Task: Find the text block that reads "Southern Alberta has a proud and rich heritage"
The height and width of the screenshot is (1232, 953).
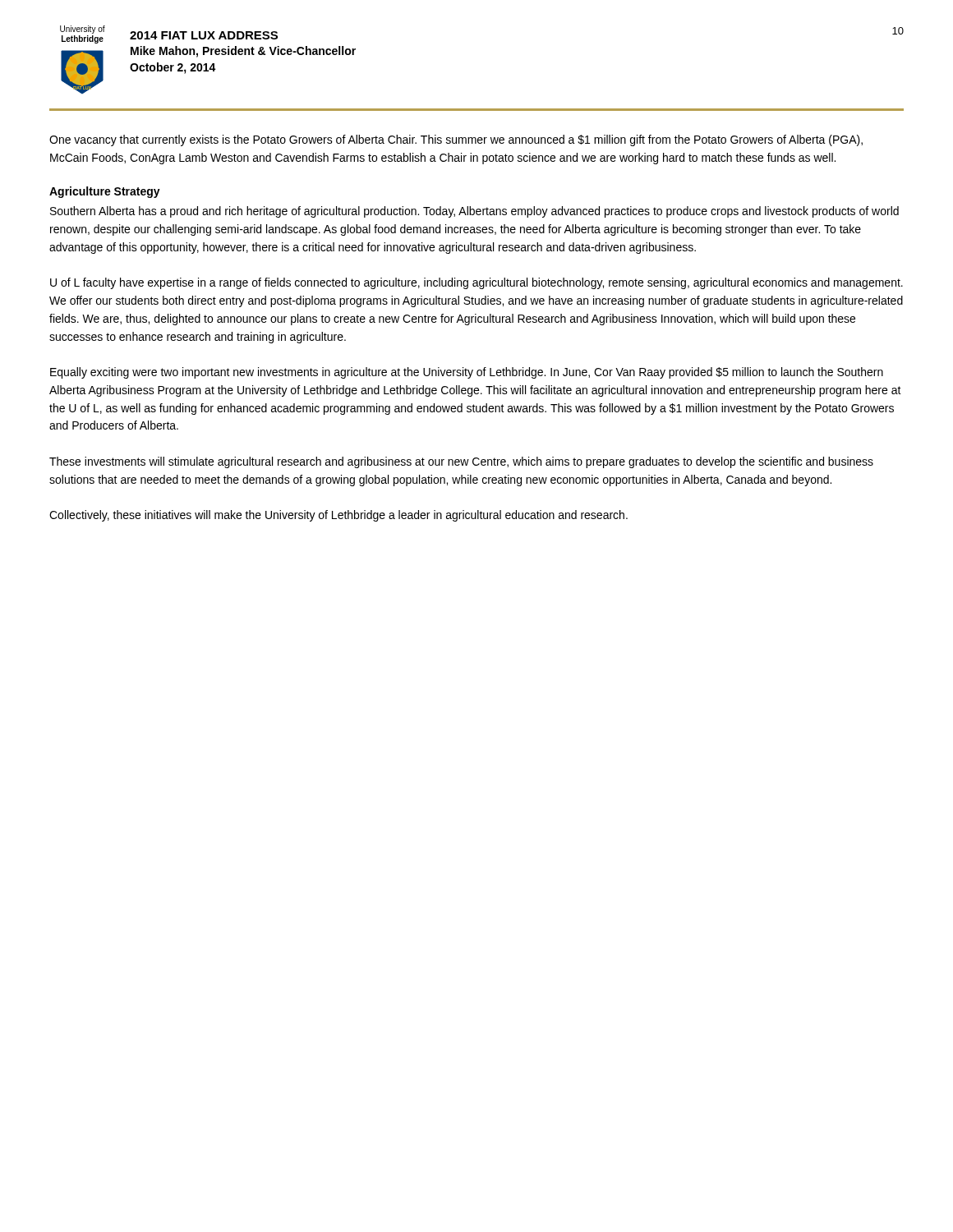Action: 474,229
